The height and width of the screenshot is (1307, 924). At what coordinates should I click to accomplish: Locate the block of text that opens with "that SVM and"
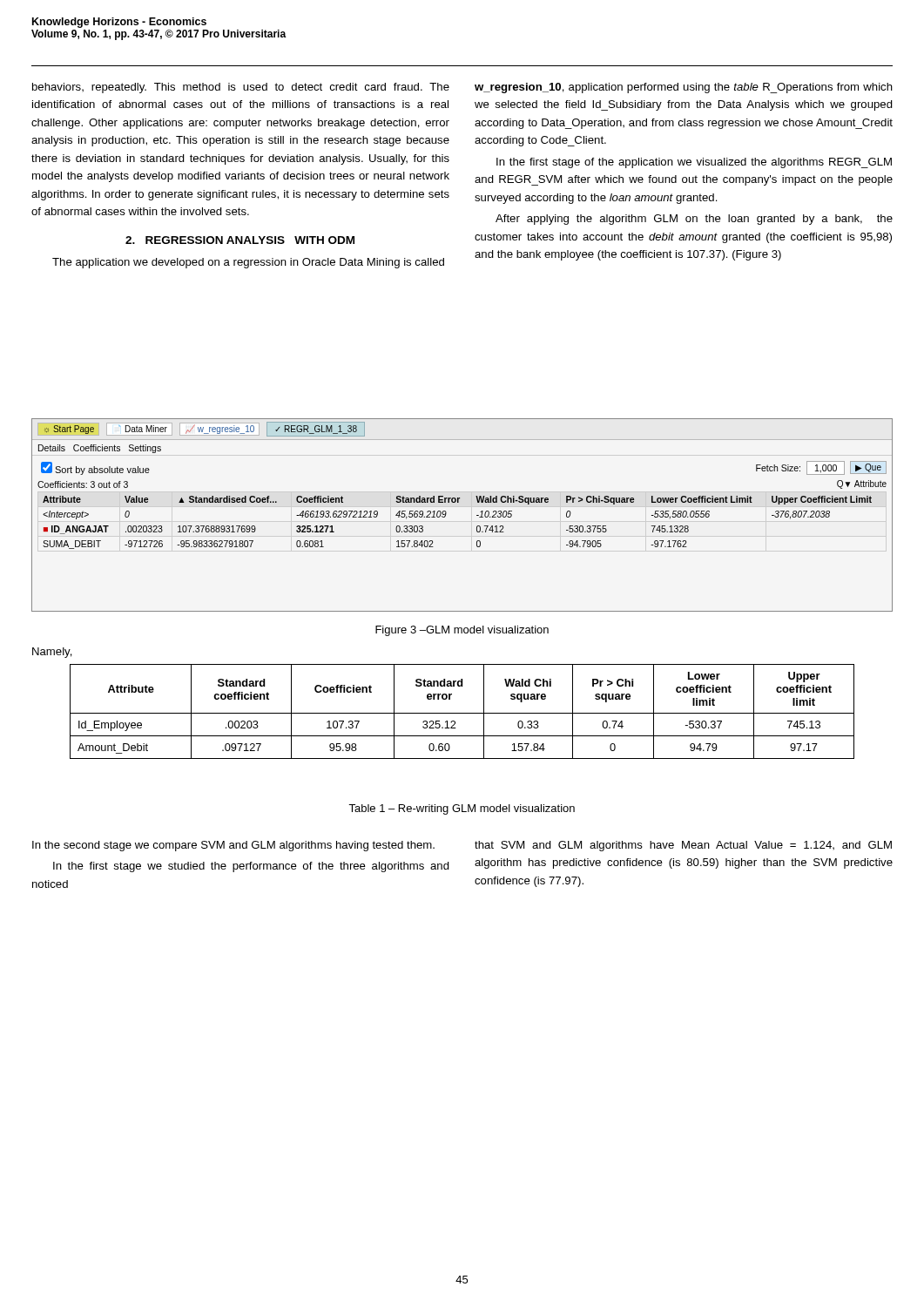(x=684, y=863)
